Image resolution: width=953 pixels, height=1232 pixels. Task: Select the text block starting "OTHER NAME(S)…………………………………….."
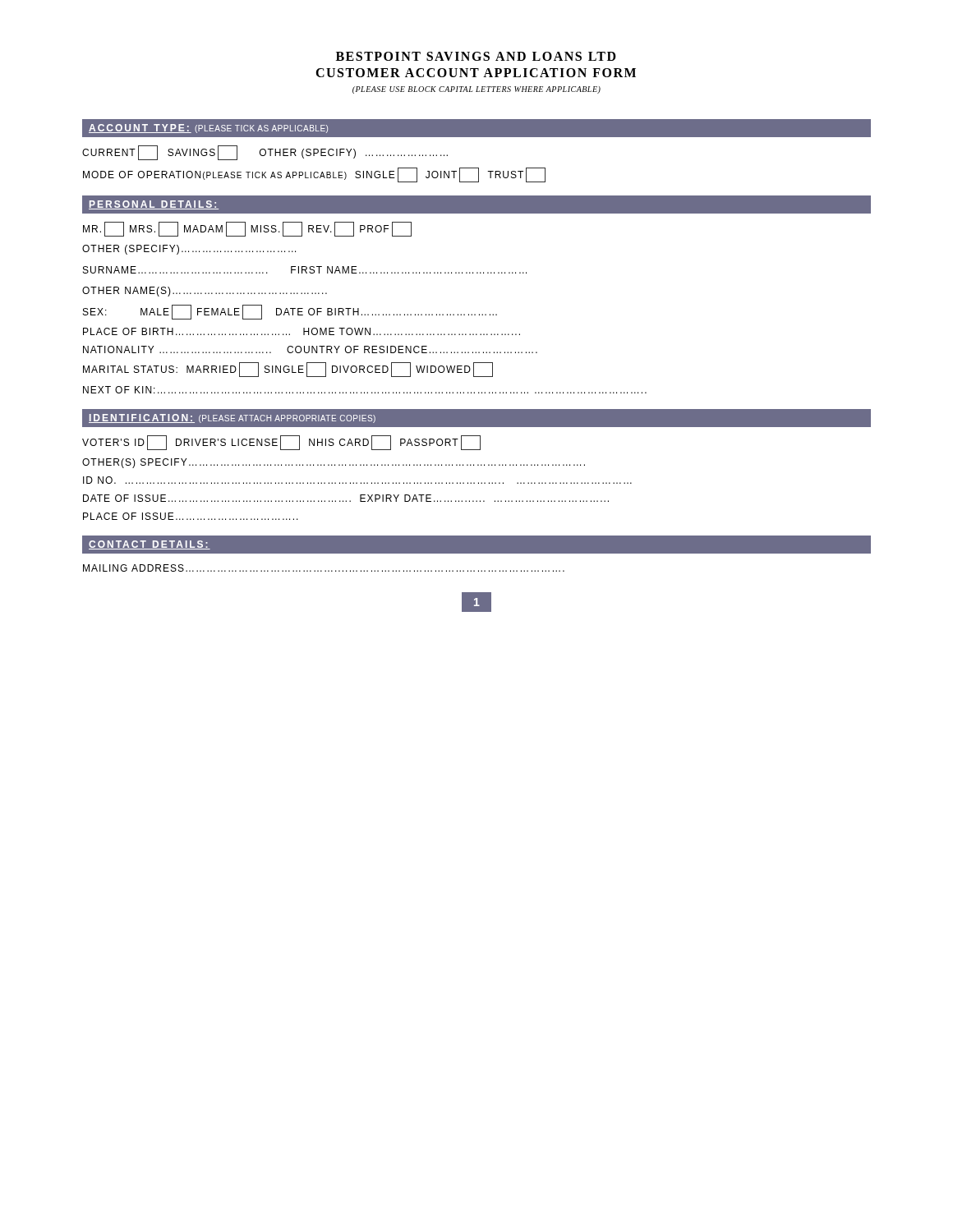coord(205,291)
